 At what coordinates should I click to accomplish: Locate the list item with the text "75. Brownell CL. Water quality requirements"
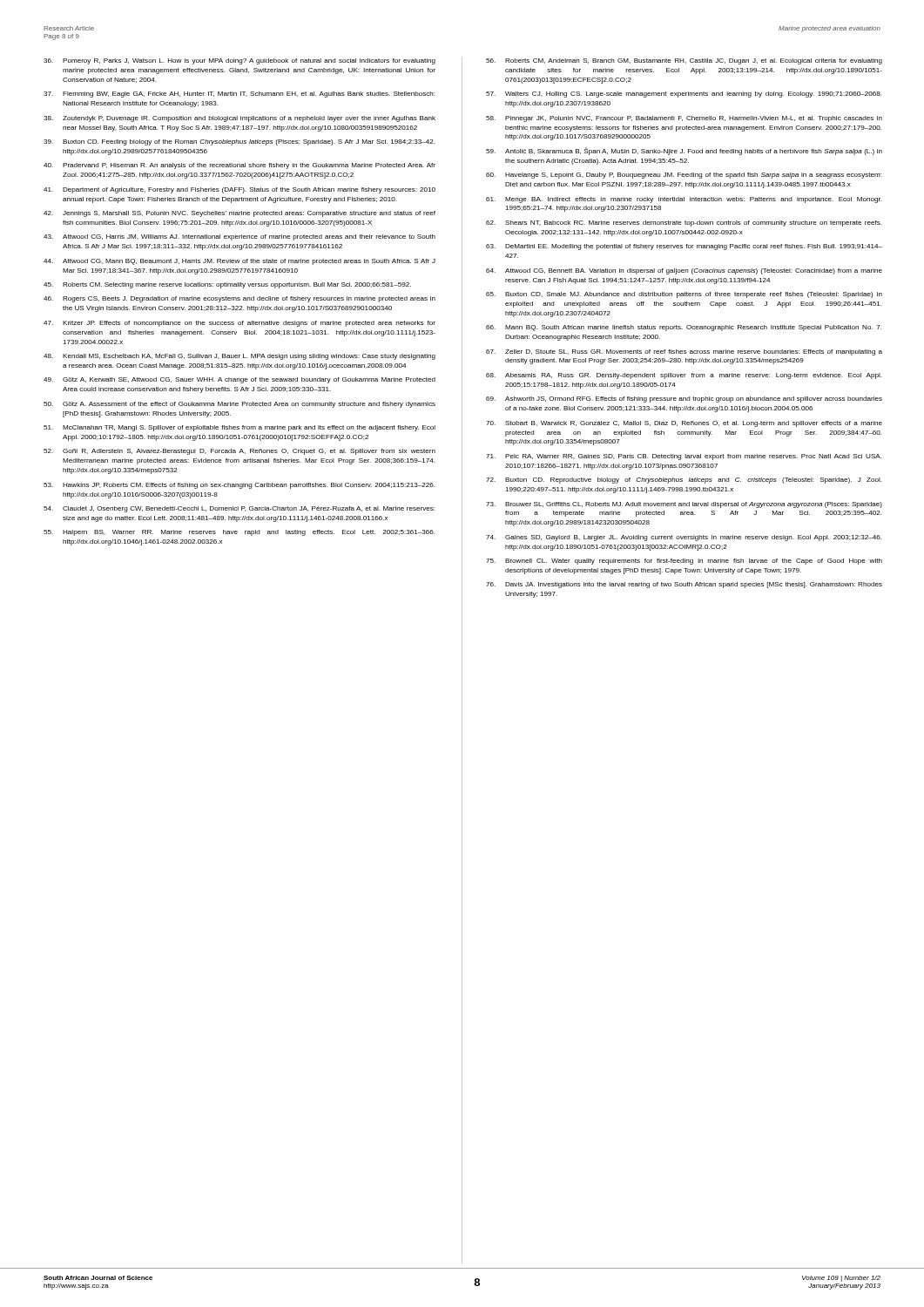point(684,566)
